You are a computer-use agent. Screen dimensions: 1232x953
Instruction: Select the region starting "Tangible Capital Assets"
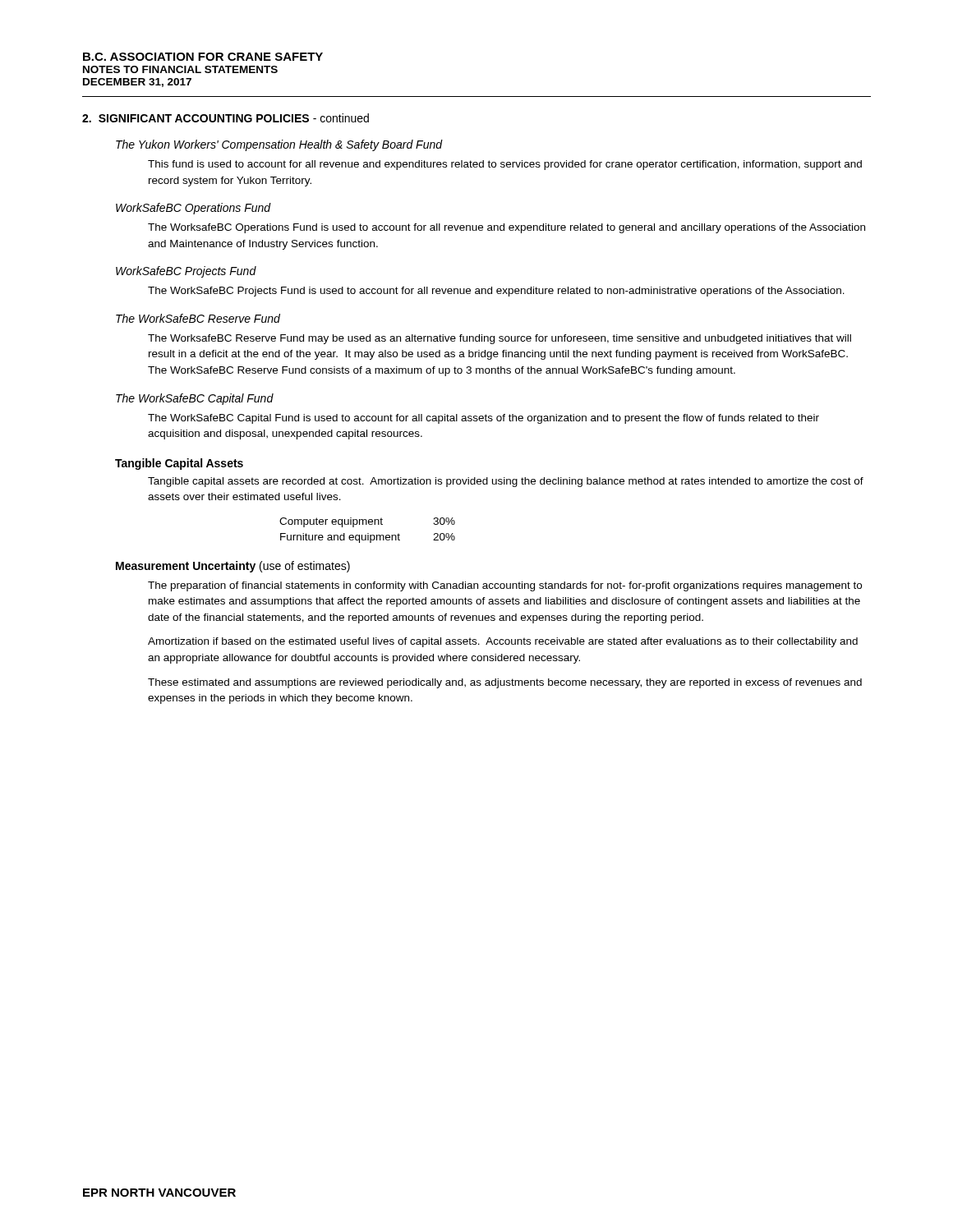click(179, 463)
